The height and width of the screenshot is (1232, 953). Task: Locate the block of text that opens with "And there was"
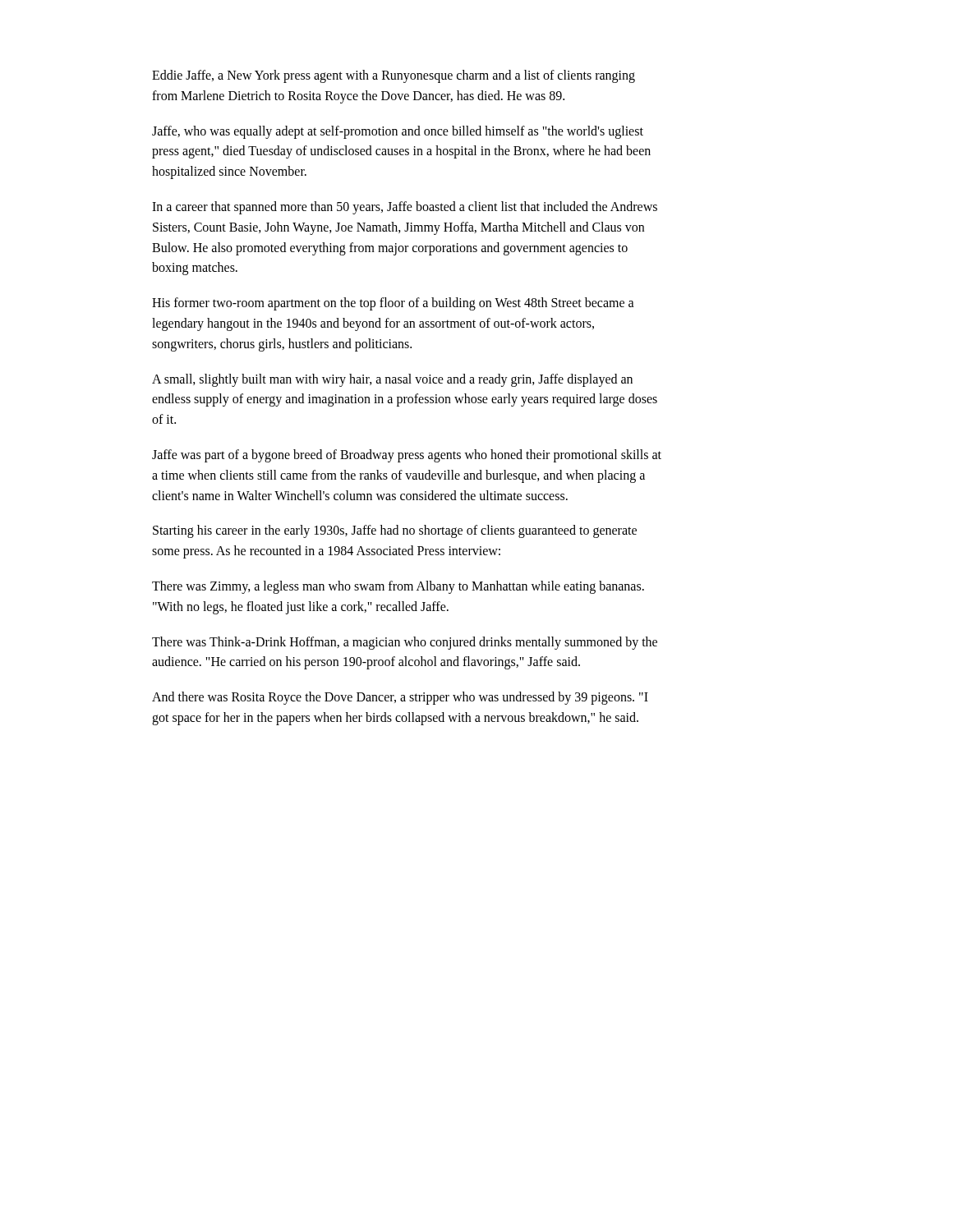400,707
